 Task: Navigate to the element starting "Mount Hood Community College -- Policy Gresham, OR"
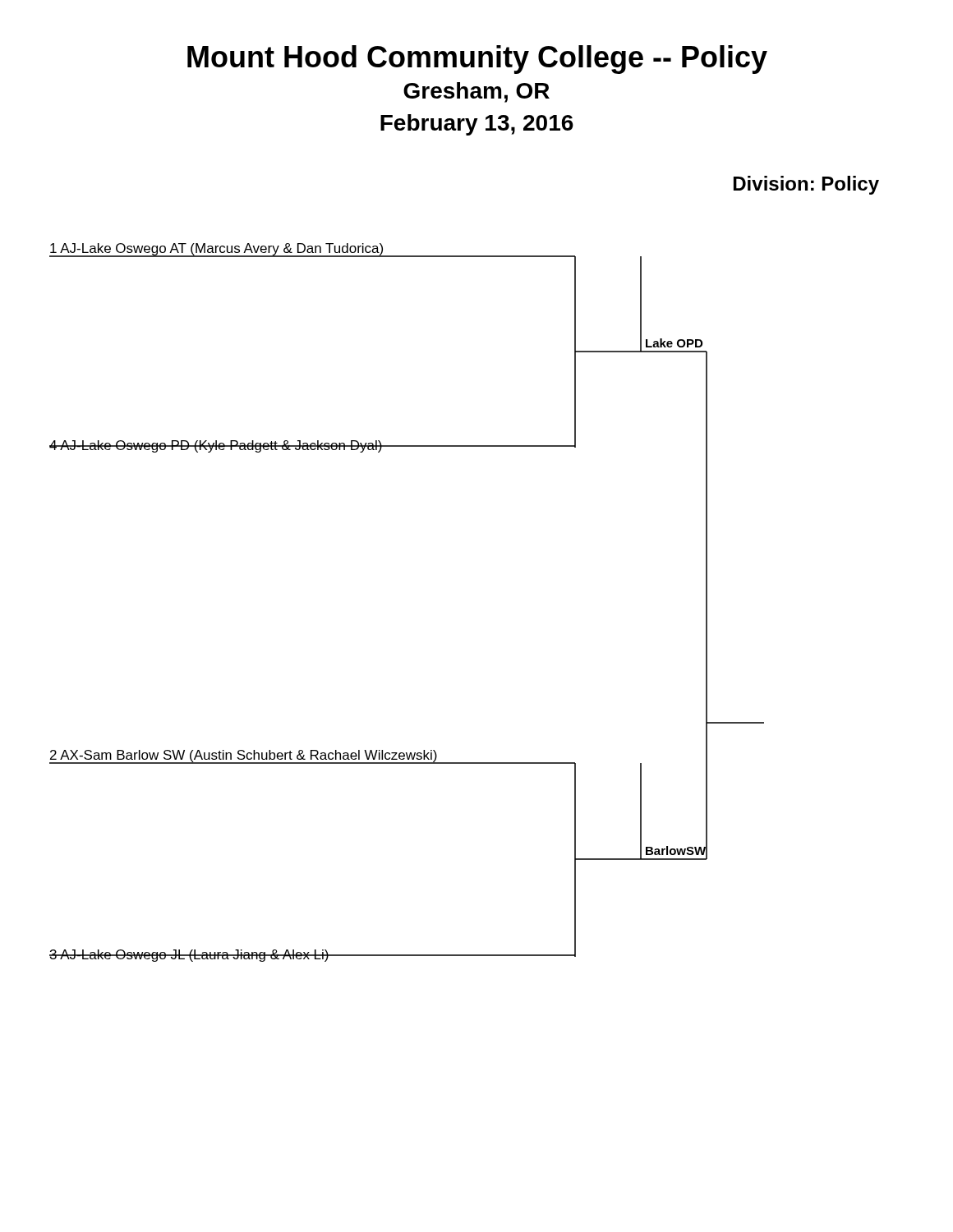476,89
